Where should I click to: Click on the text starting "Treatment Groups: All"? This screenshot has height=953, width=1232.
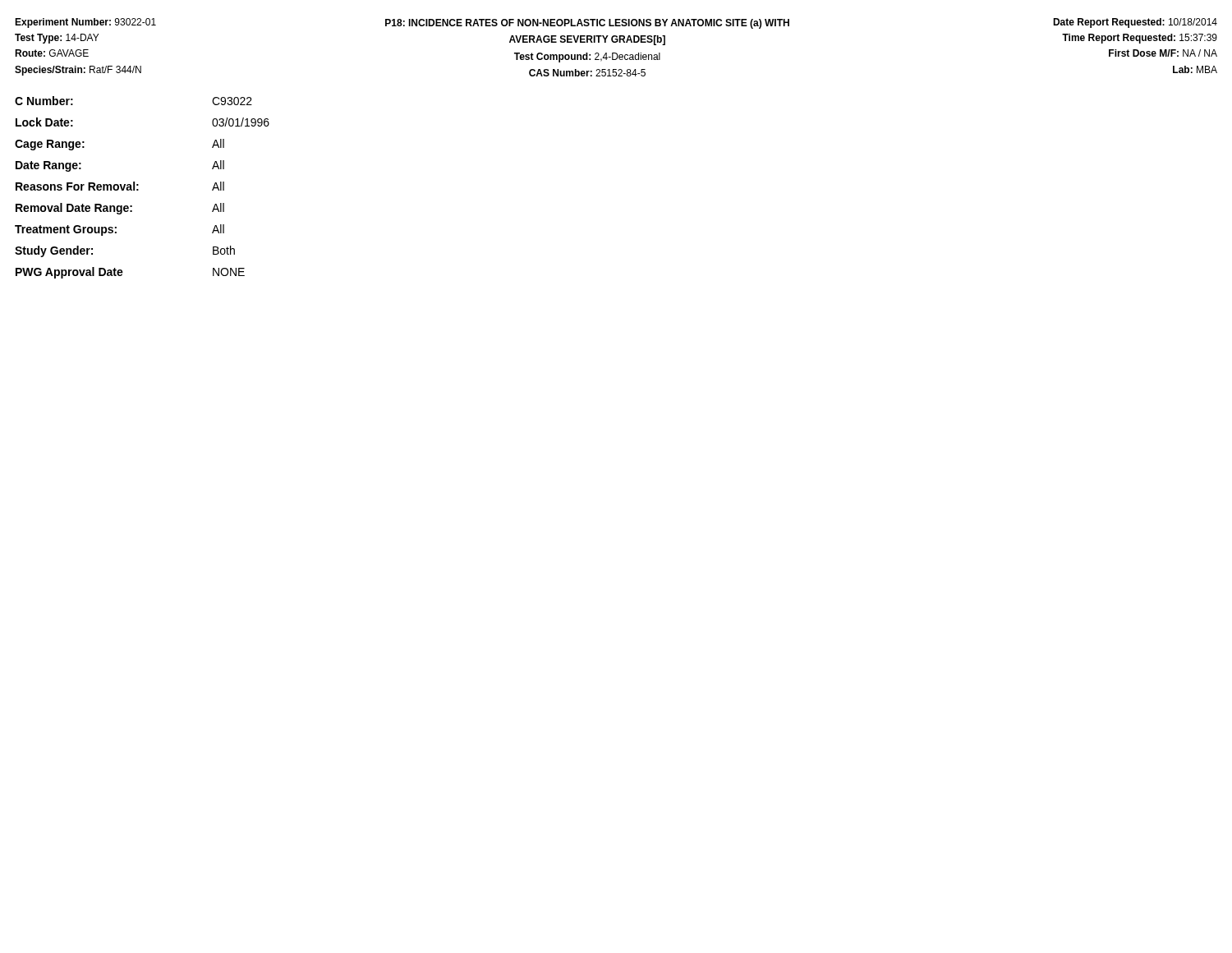tap(120, 229)
